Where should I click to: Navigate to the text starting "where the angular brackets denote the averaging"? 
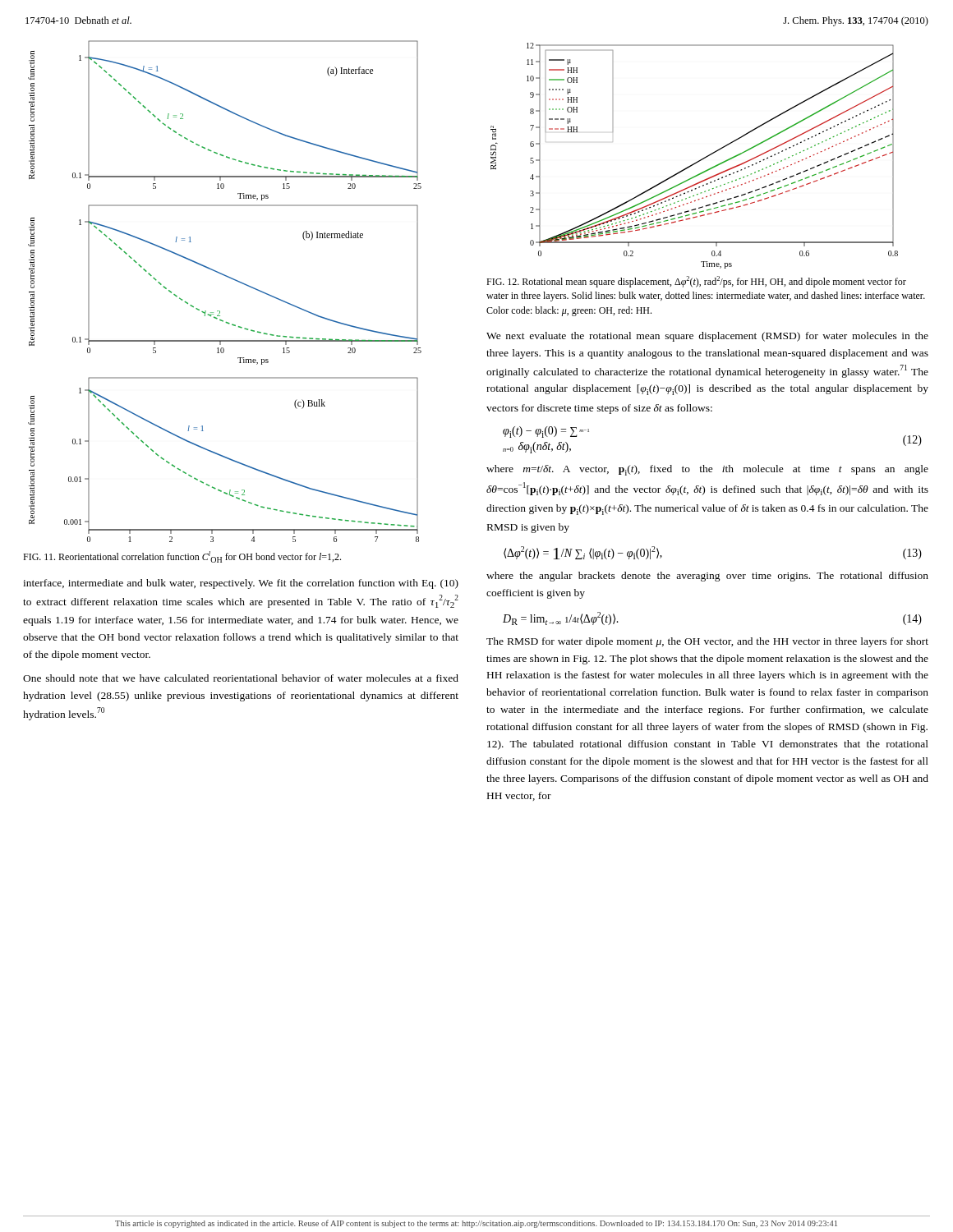[x=707, y=584]
